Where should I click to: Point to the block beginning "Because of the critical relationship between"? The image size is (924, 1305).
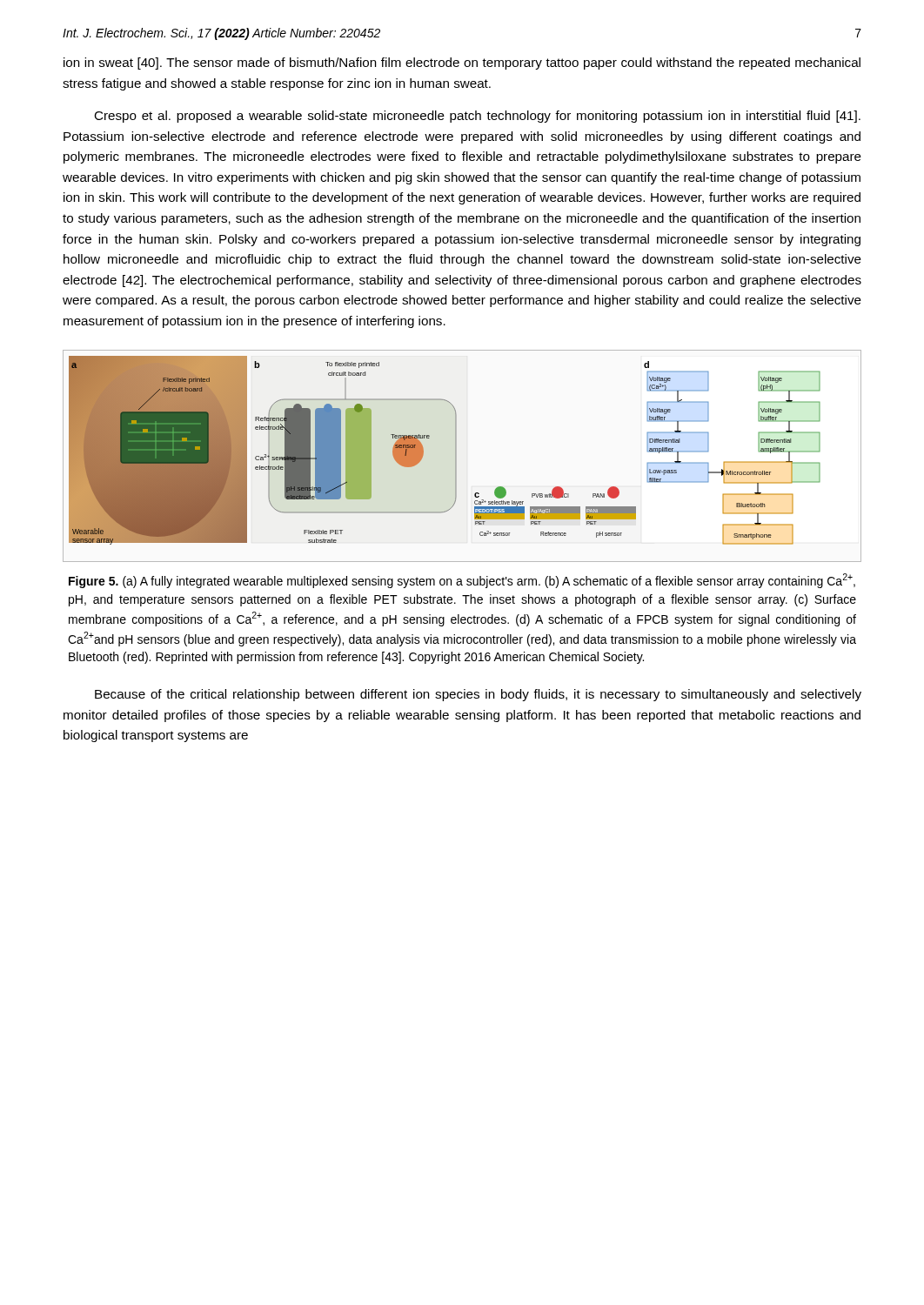pos(462,715)
